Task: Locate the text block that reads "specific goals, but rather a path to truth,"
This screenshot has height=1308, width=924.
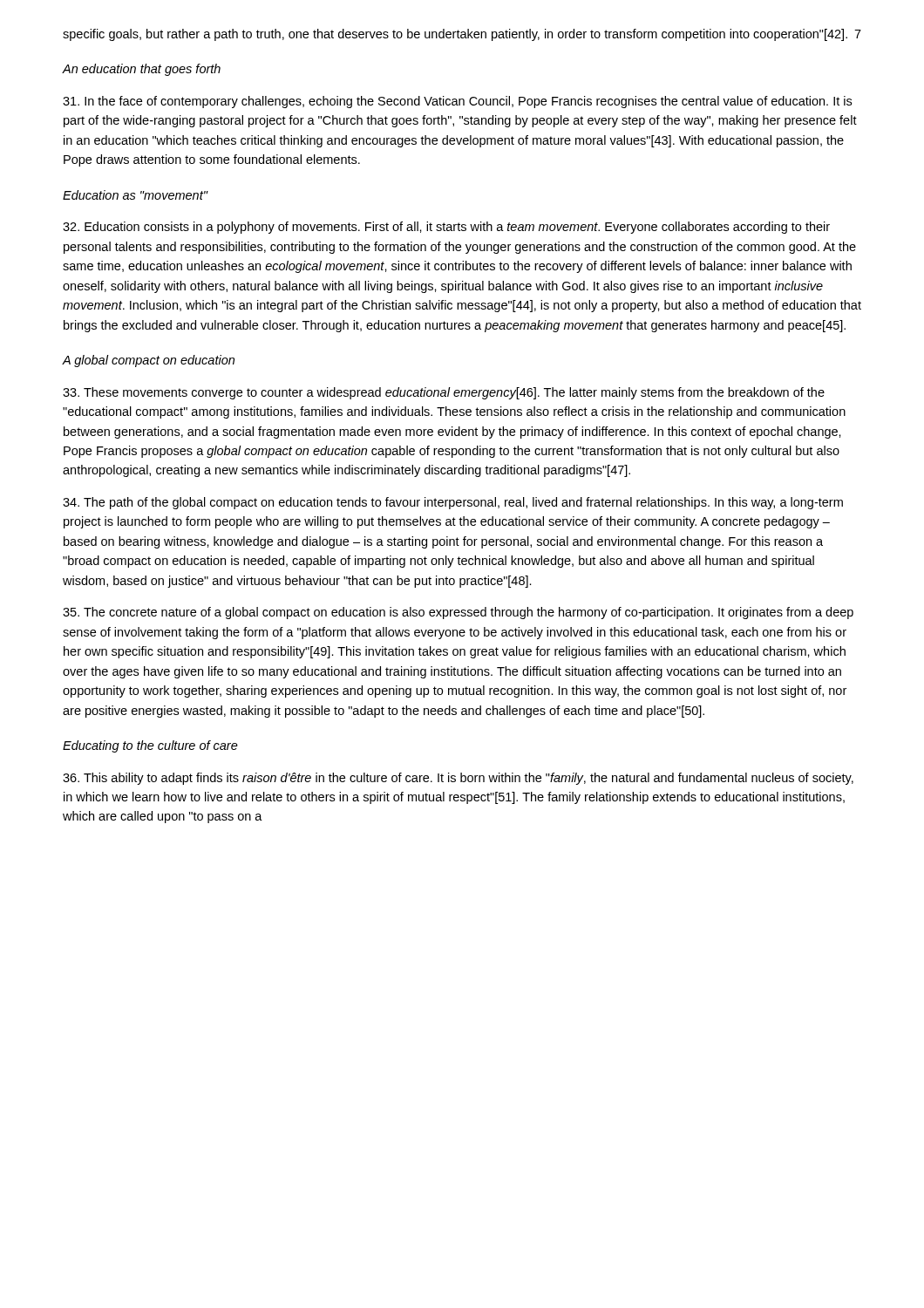Action: (456, 34)
